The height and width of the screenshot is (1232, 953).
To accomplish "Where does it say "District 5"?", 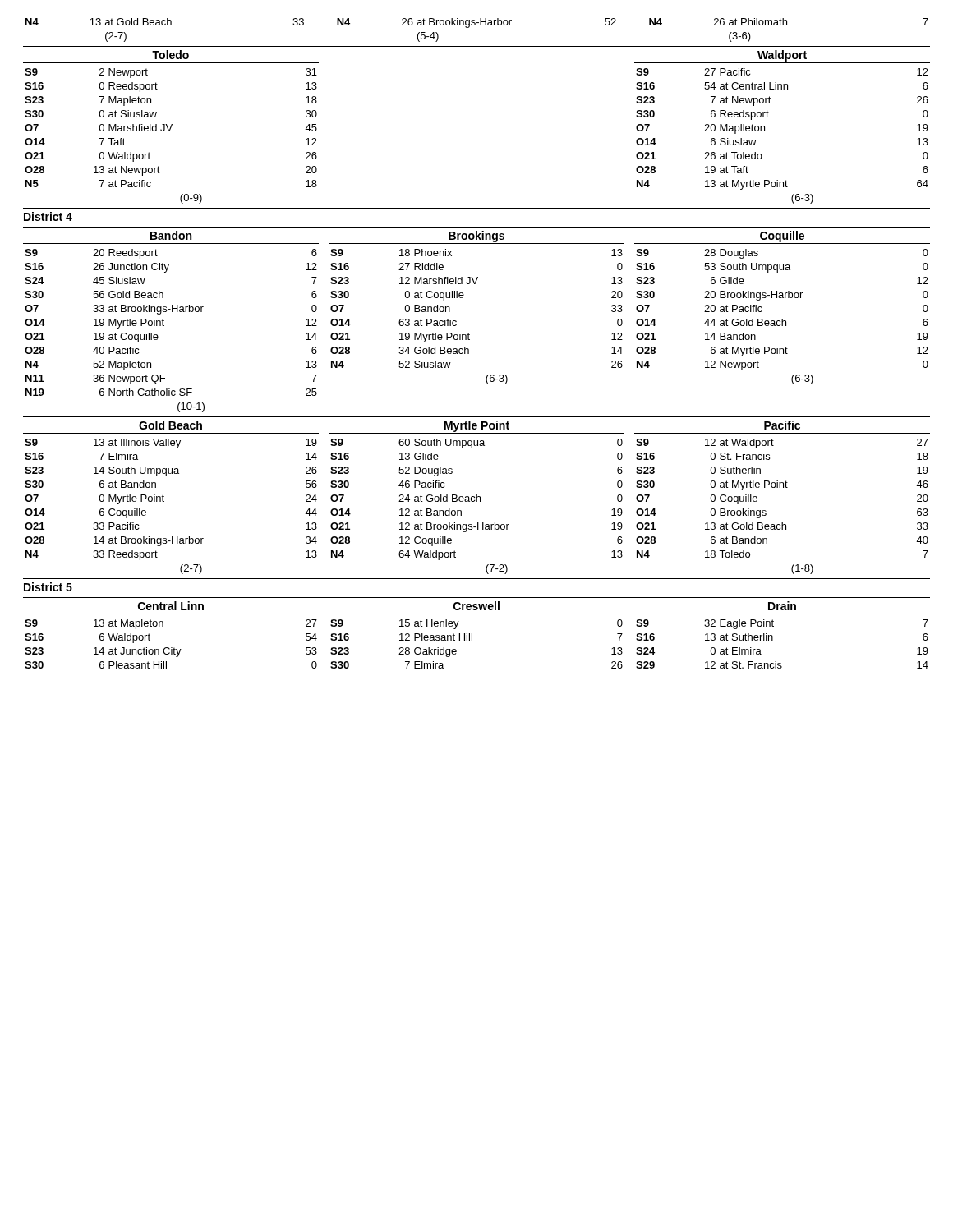I will click(48, 587).
